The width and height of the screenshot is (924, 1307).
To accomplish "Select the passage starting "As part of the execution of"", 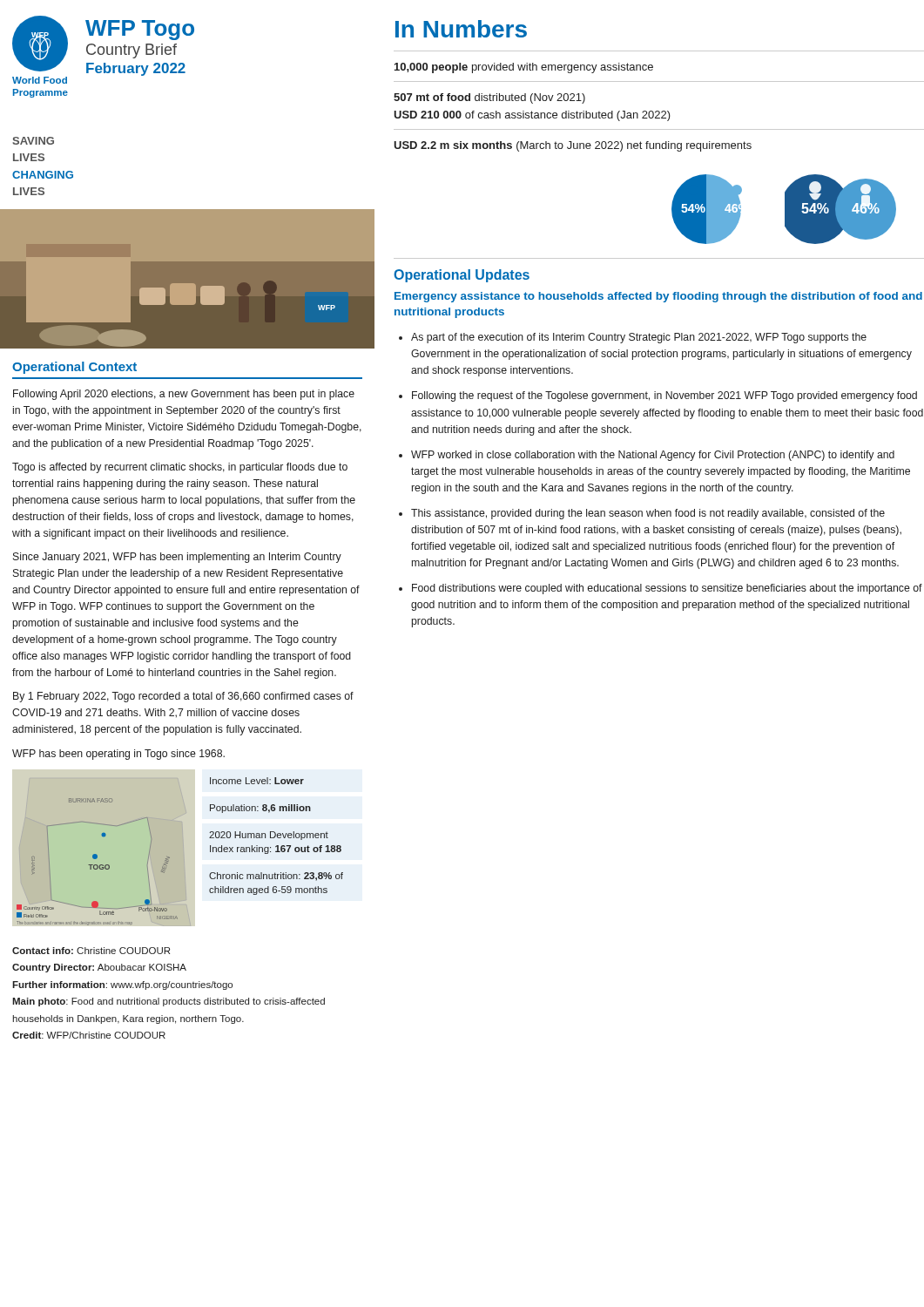I will [x=661, y=354].
